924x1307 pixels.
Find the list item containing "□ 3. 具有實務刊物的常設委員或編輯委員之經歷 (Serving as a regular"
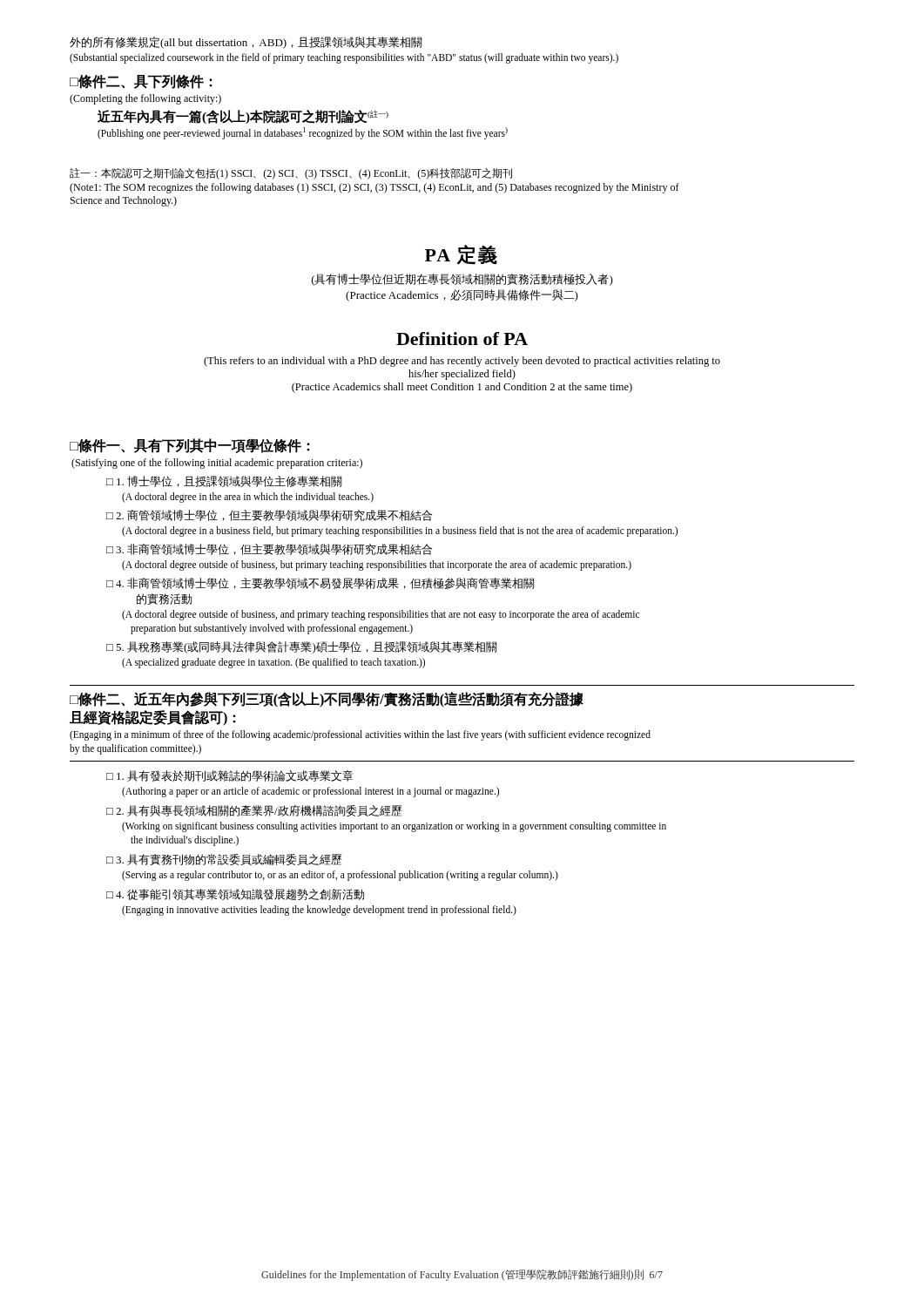tap(332, 867)
